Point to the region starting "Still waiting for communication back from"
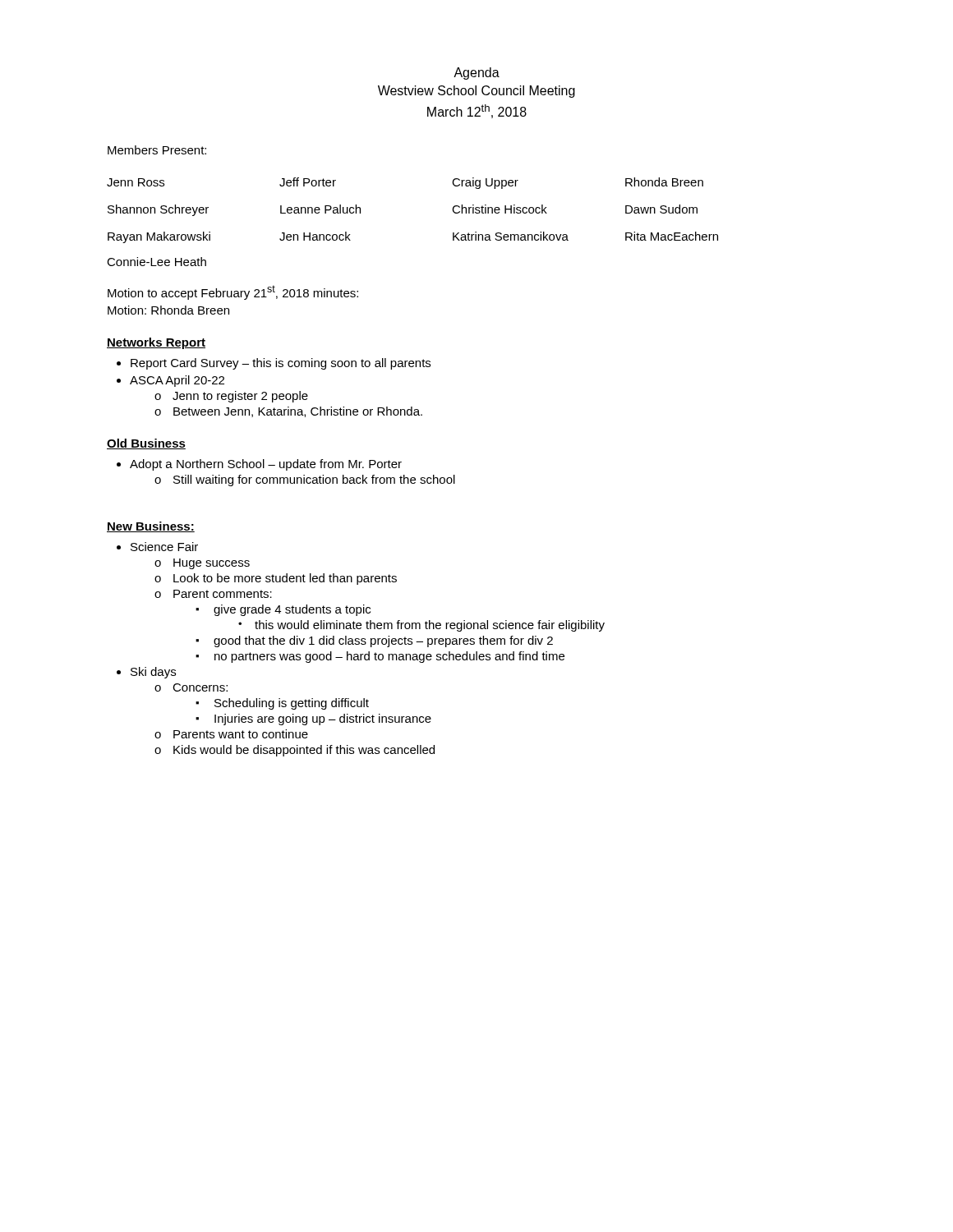953x1232 pixels. coord(314,480)
